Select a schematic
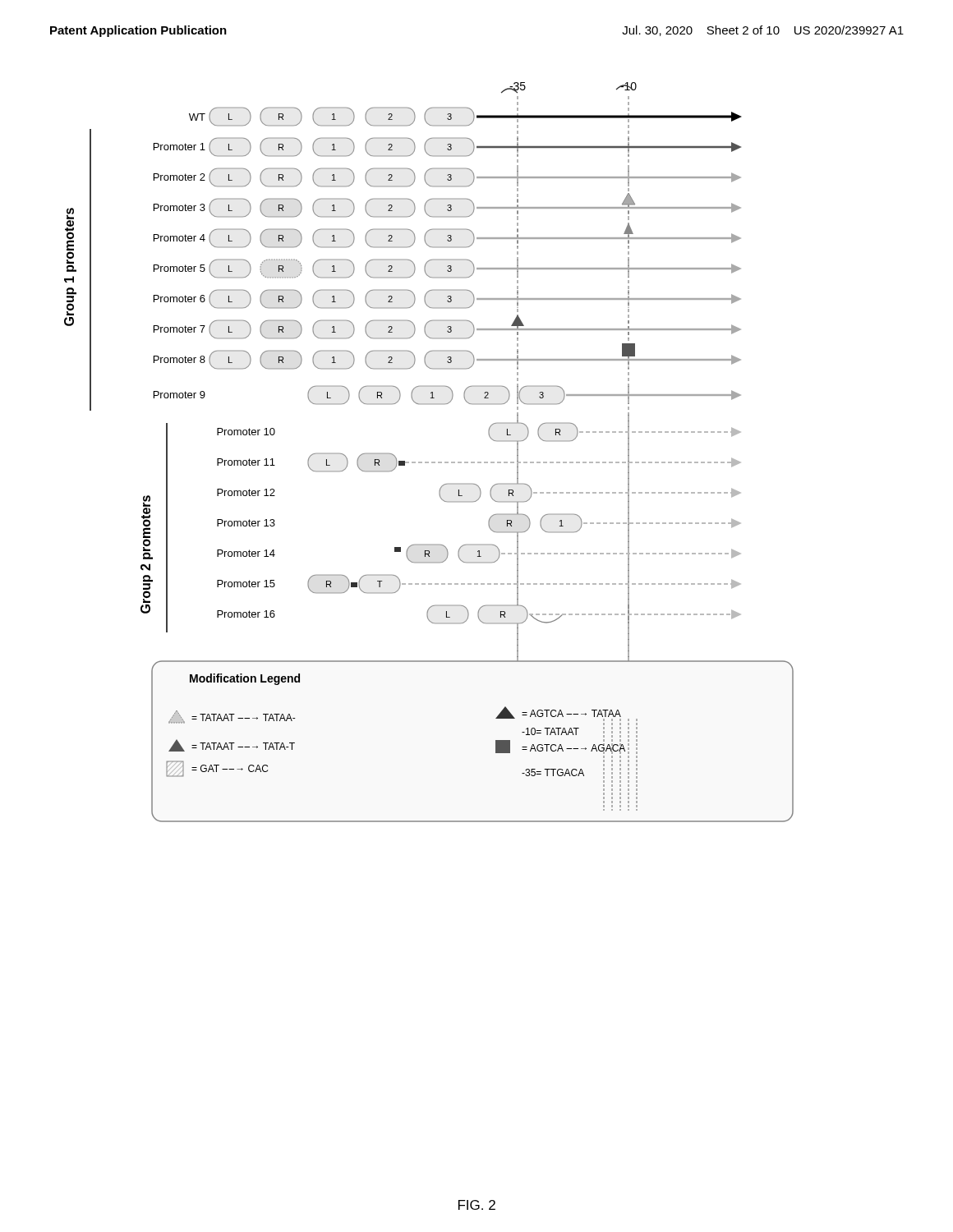 (476, 614)
